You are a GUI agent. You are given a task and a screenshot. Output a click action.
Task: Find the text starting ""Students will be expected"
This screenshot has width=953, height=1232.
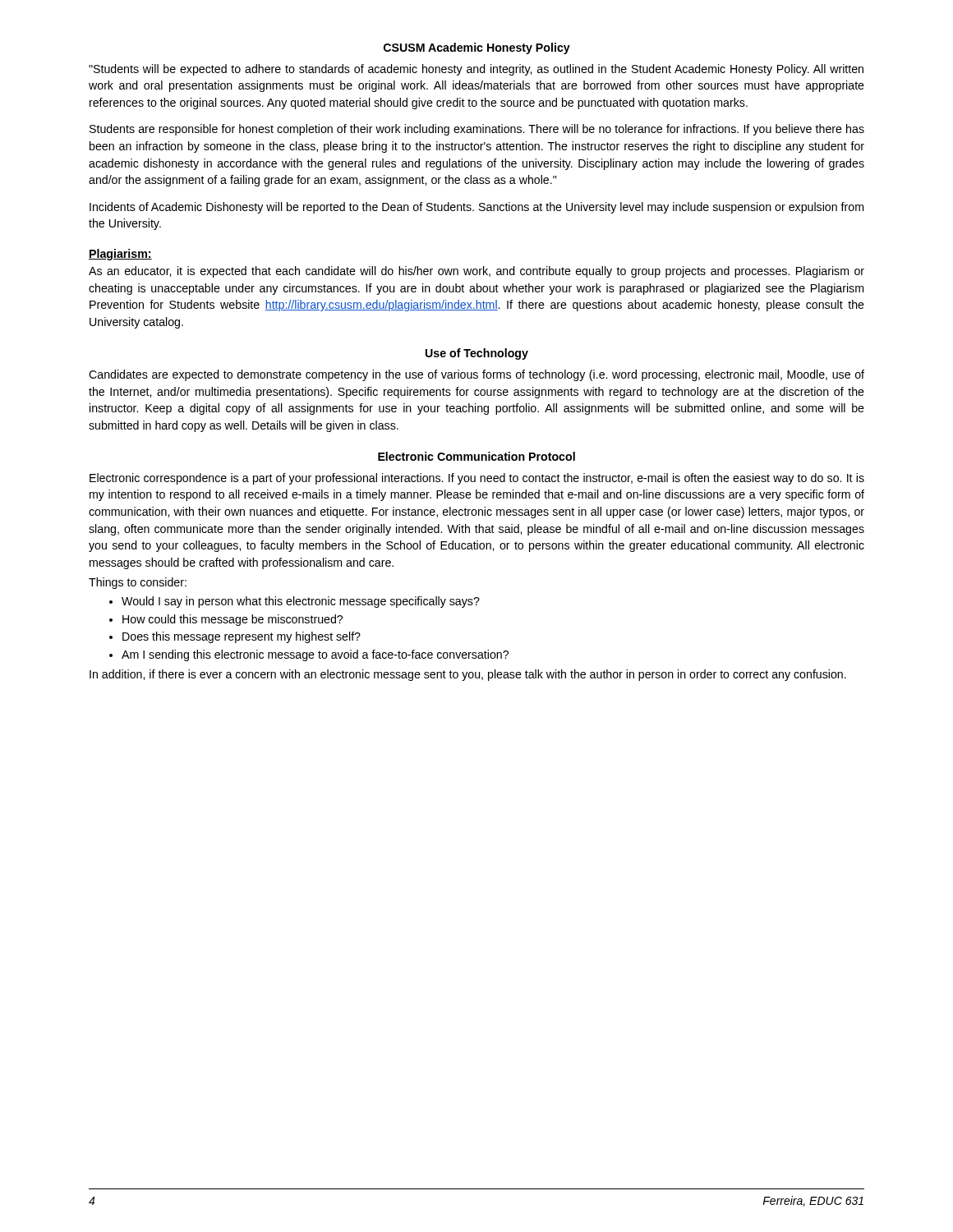tap(476, 86)
